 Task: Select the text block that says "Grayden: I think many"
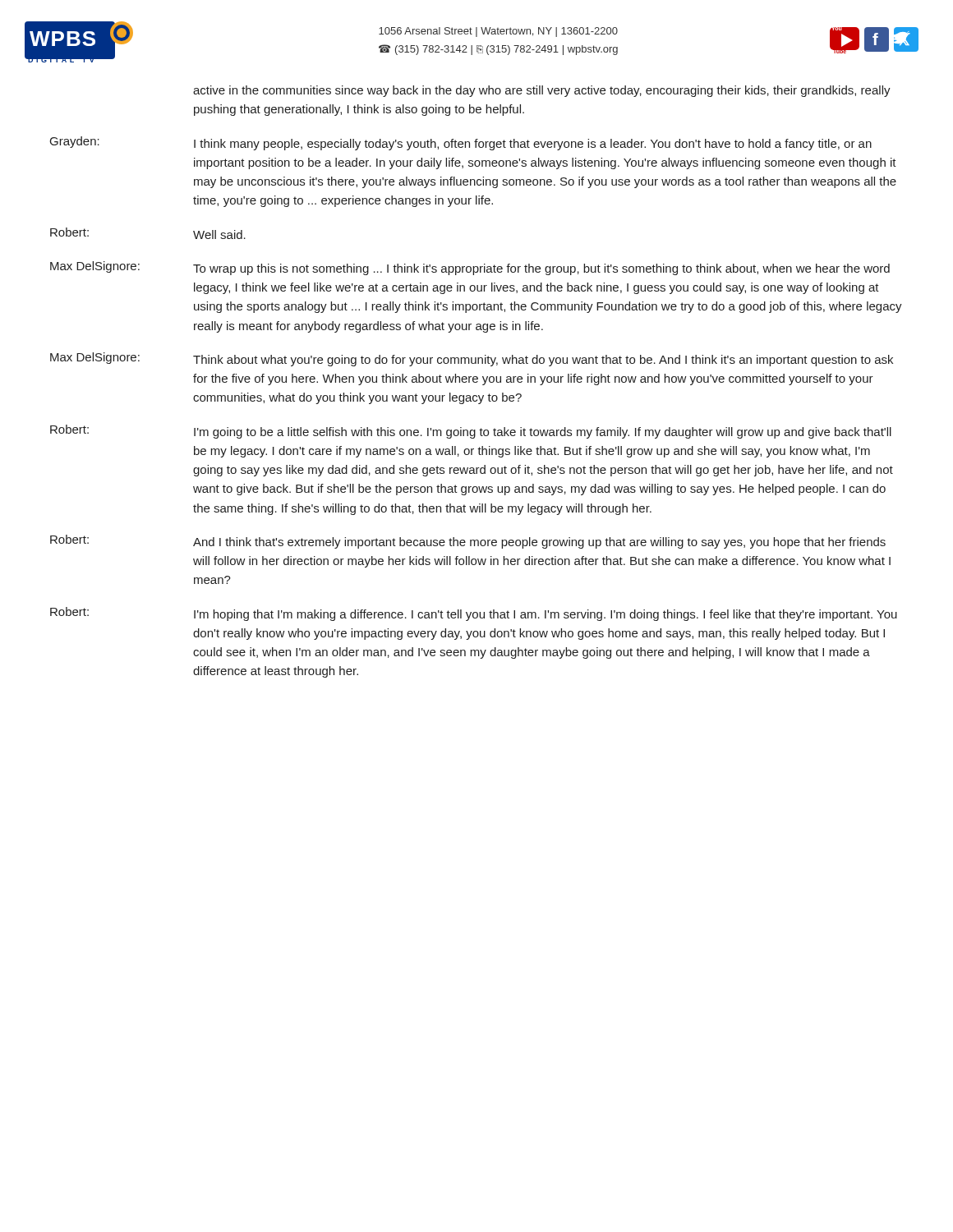(x=476, y=172)
